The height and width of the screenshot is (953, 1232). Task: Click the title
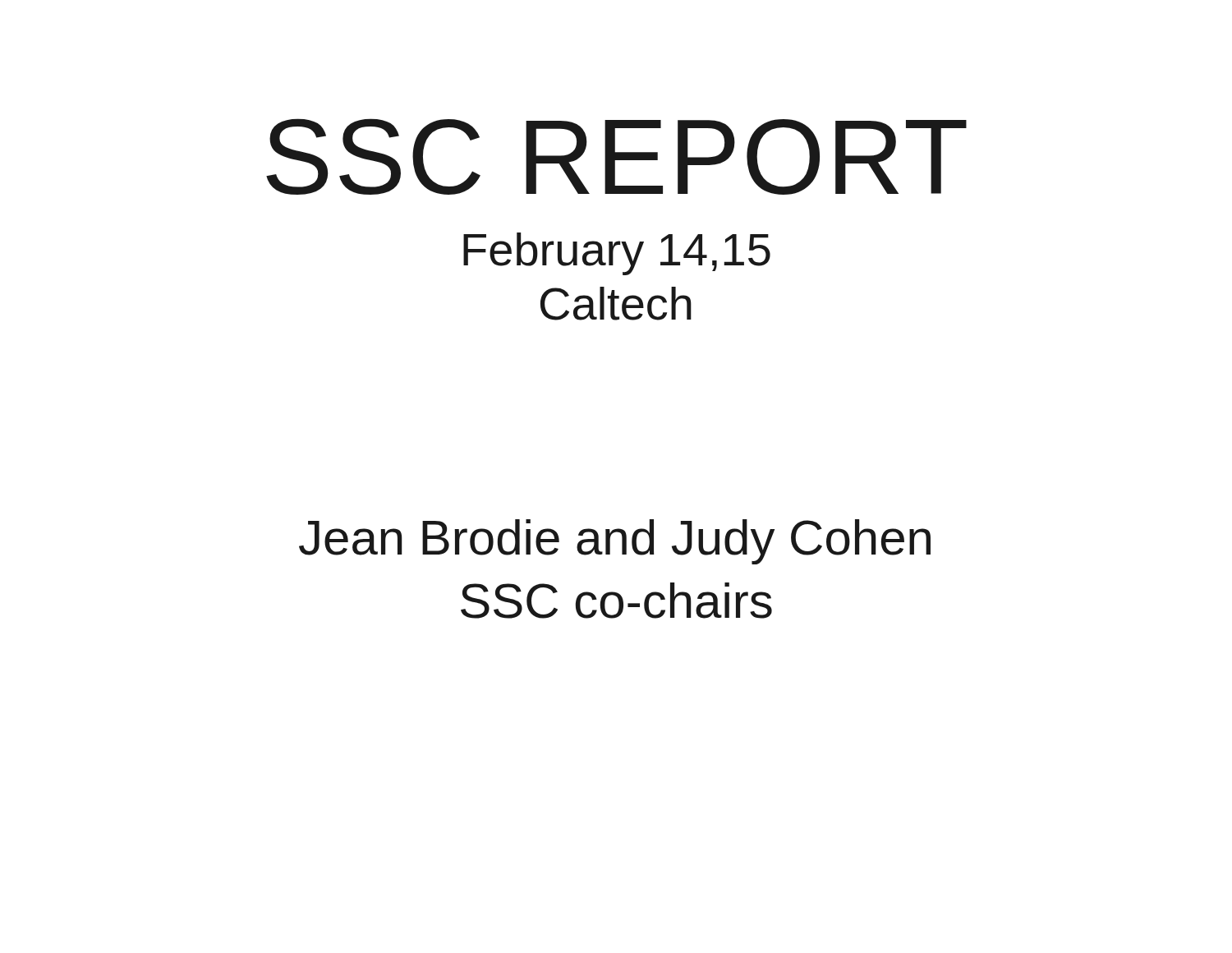pyautogui.click(x=616, y=214)
